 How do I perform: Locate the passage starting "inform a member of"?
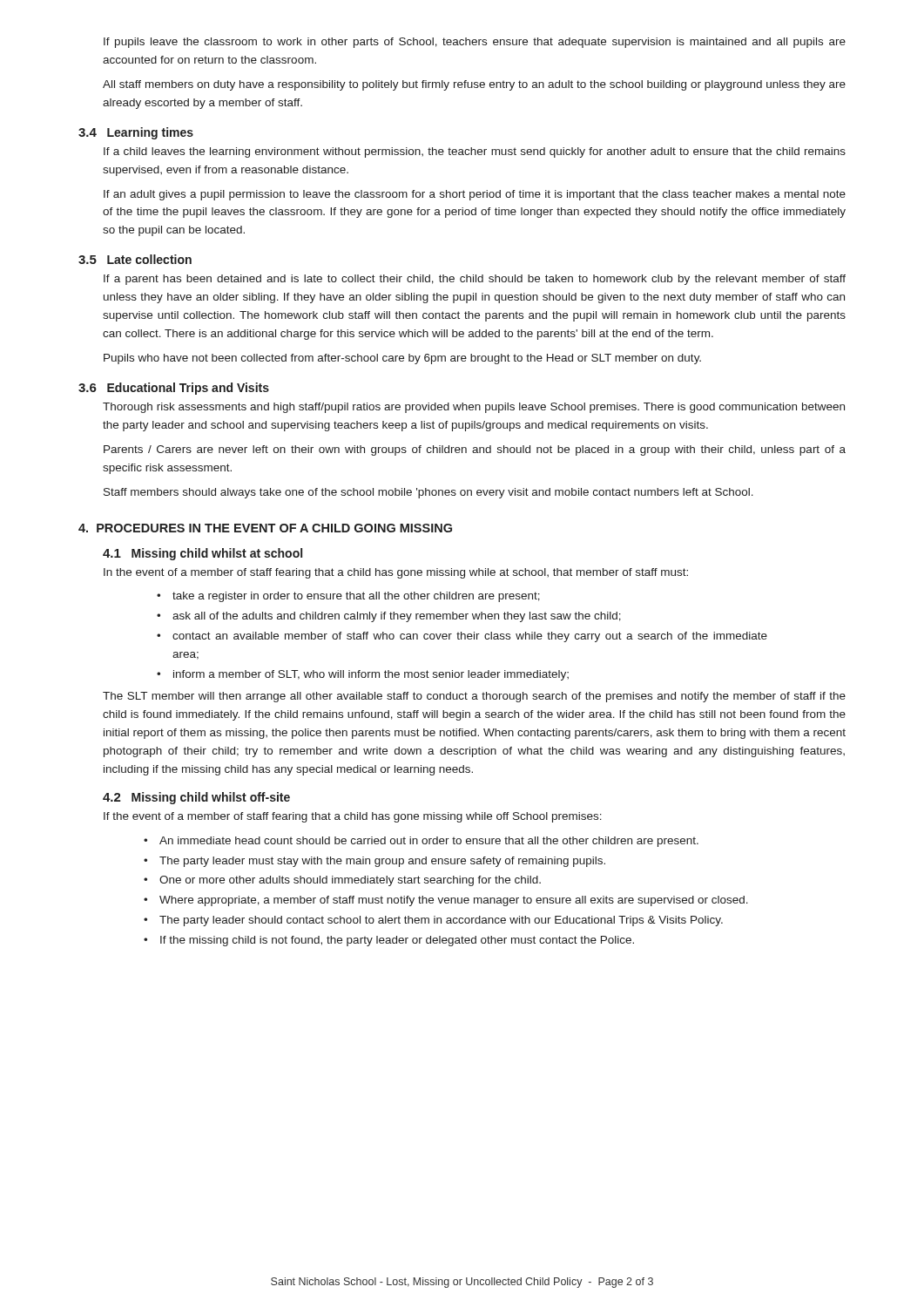coord(371,674)
